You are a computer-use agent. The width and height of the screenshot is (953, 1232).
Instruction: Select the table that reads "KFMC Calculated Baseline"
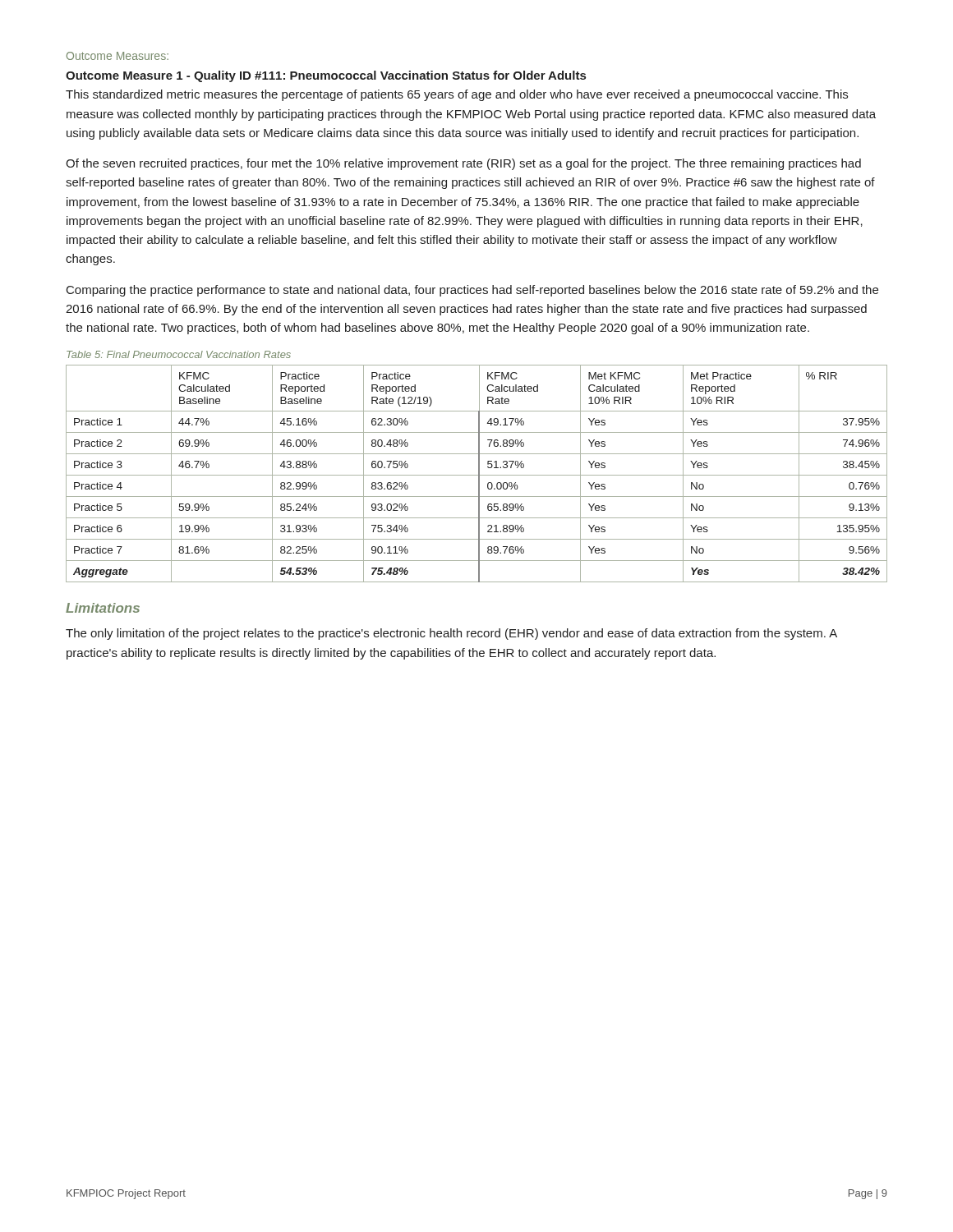476,474
